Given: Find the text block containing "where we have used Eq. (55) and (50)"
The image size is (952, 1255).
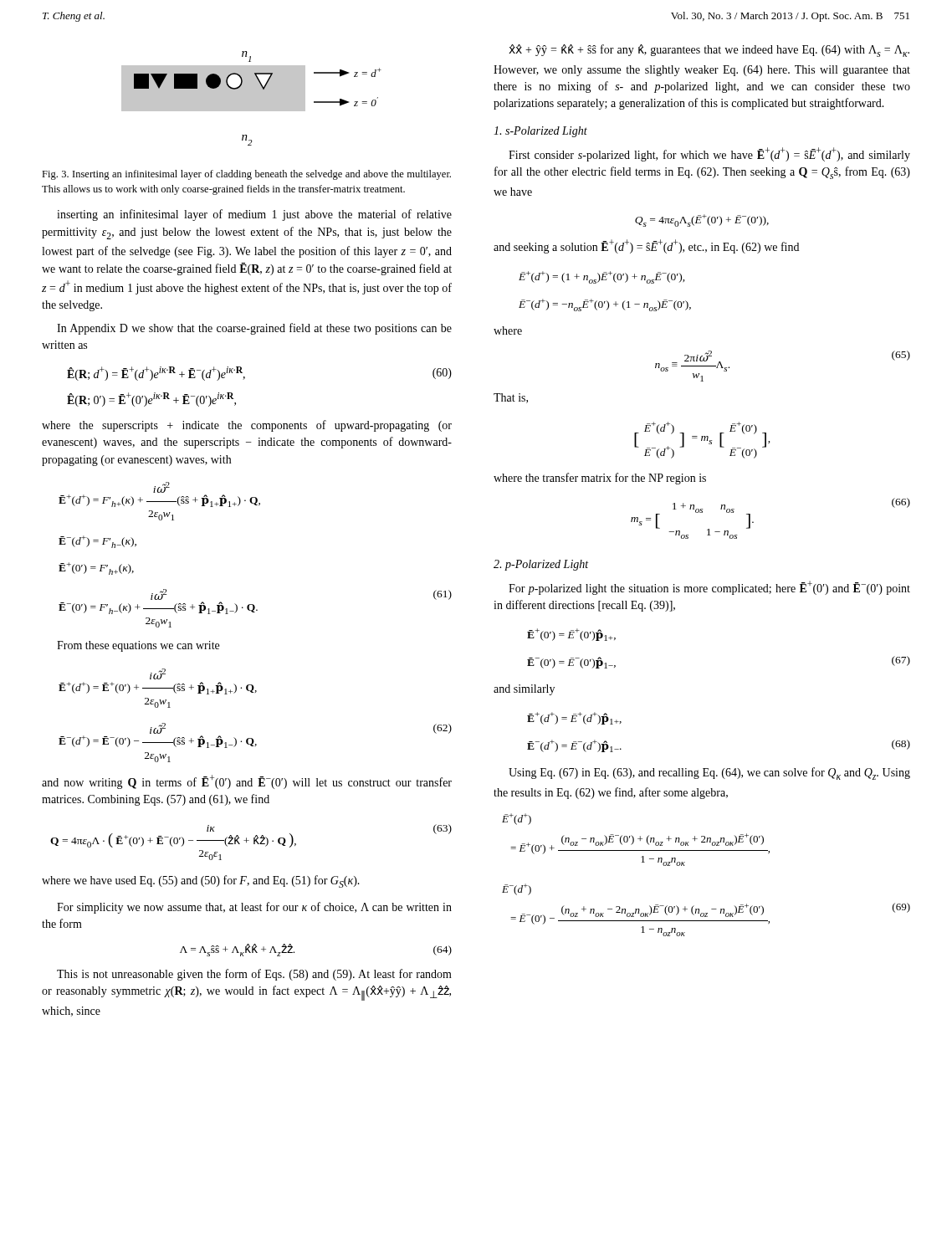Looking at the screenshot, I should 201,882.
